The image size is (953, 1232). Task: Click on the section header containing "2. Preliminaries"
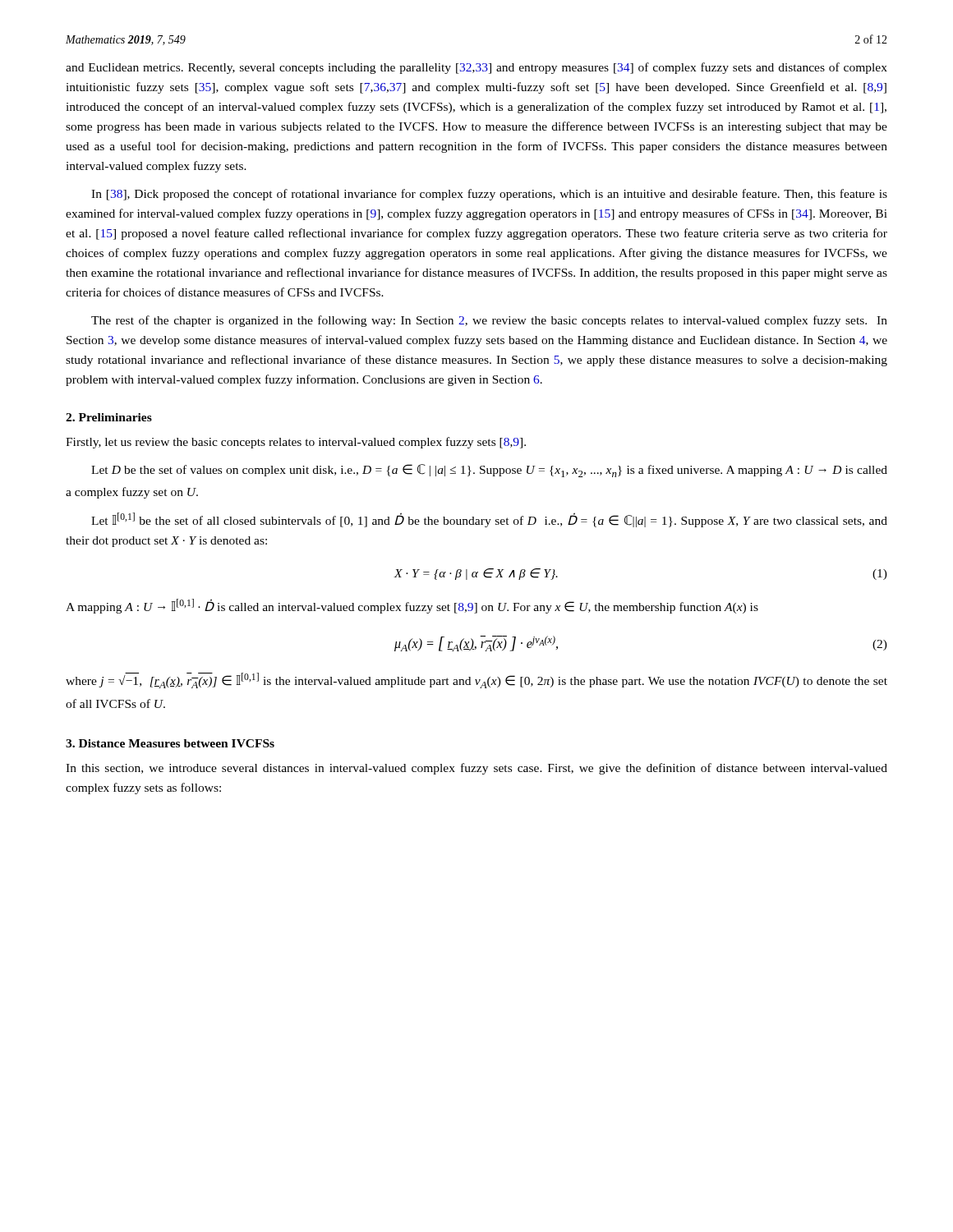[109, 417]
